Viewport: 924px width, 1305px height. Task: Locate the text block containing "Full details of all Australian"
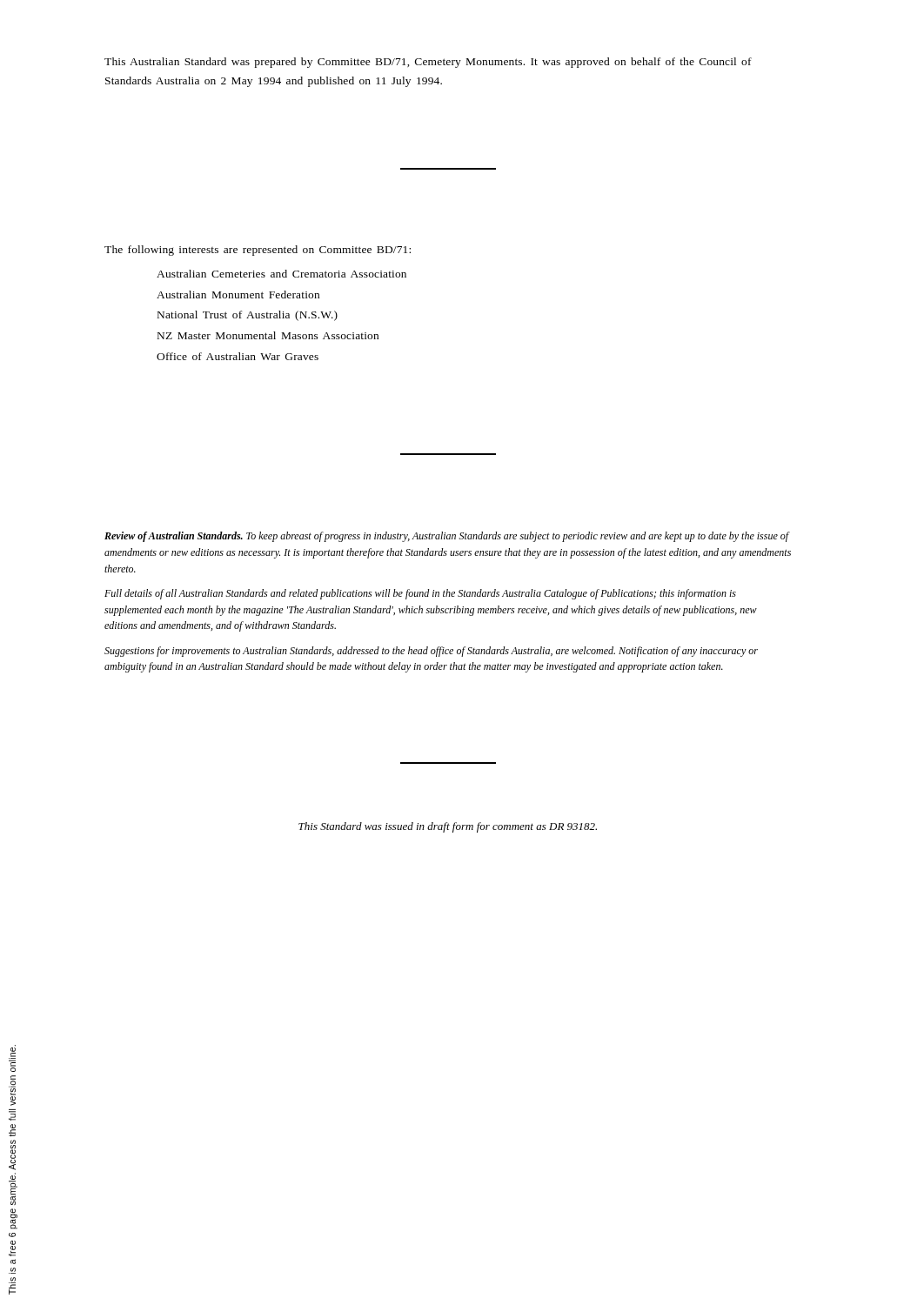click(x=430, y=610)
